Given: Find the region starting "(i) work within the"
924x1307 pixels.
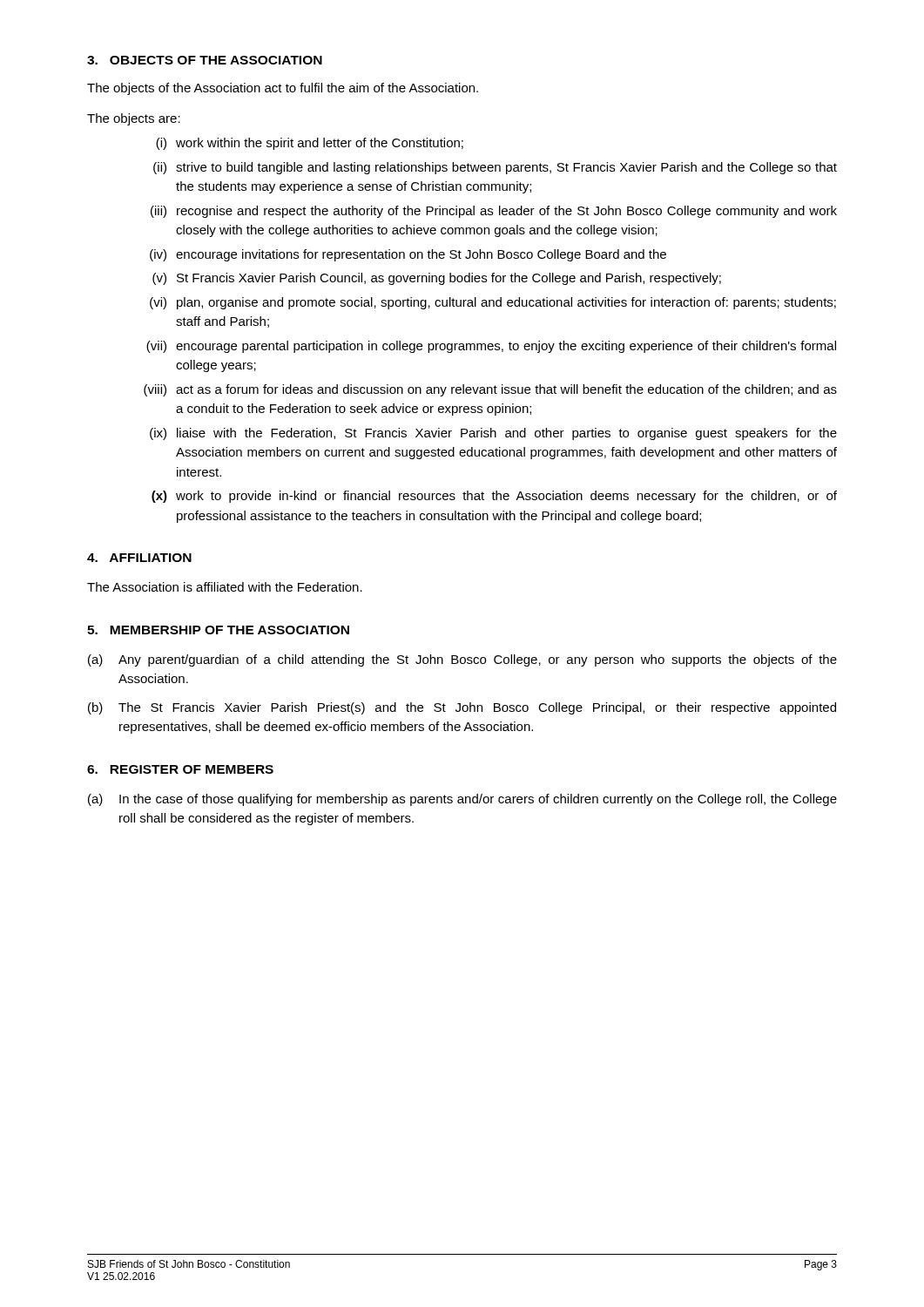Looking at the screenshot, I should click(310, 144).
